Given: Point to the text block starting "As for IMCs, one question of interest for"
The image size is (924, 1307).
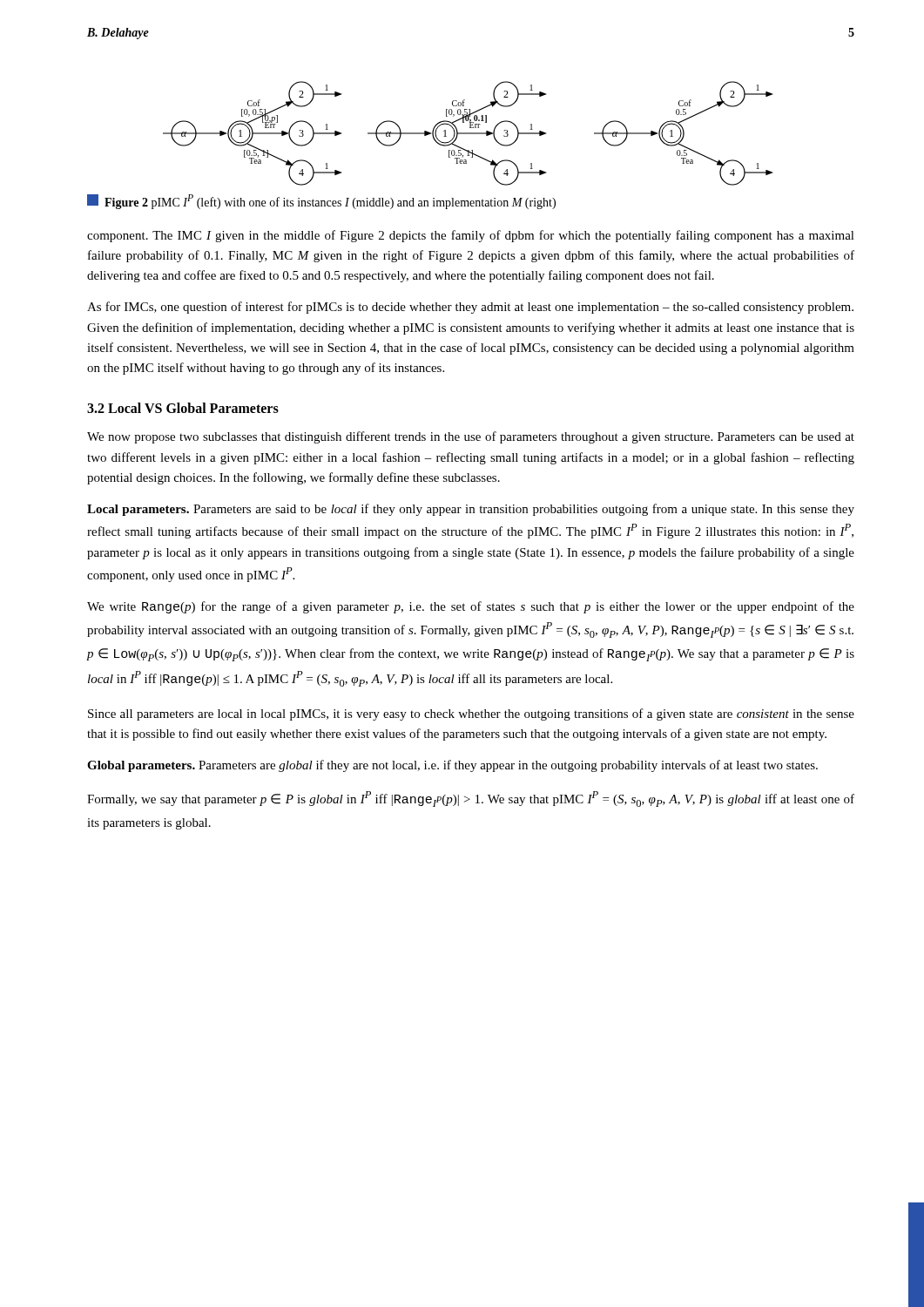Looking at the screenshot, I should (x=471, y=337).
